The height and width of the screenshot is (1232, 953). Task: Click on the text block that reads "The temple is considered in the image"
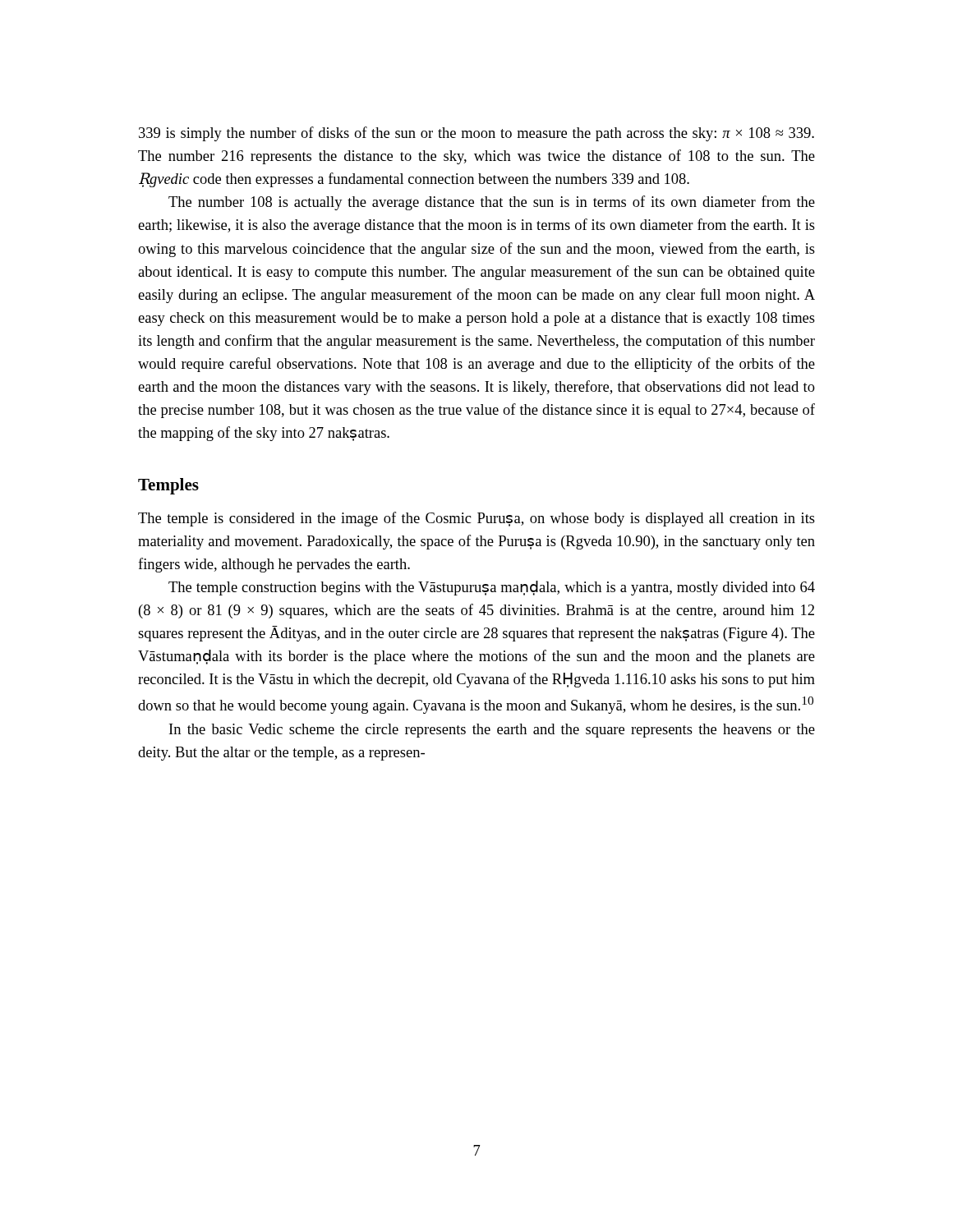[476, 635]
